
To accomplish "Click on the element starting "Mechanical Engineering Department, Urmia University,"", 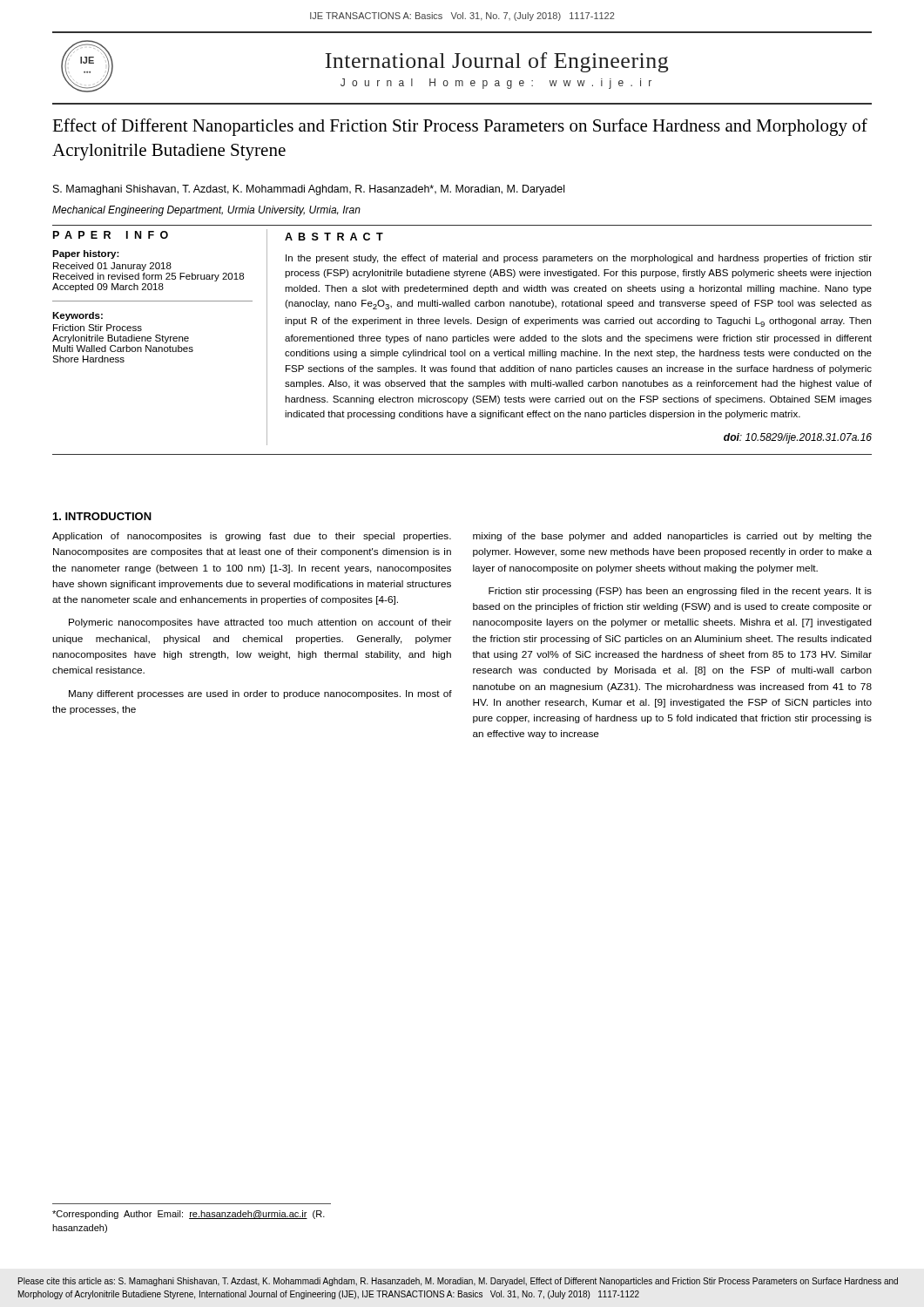I will coord(206,210).
